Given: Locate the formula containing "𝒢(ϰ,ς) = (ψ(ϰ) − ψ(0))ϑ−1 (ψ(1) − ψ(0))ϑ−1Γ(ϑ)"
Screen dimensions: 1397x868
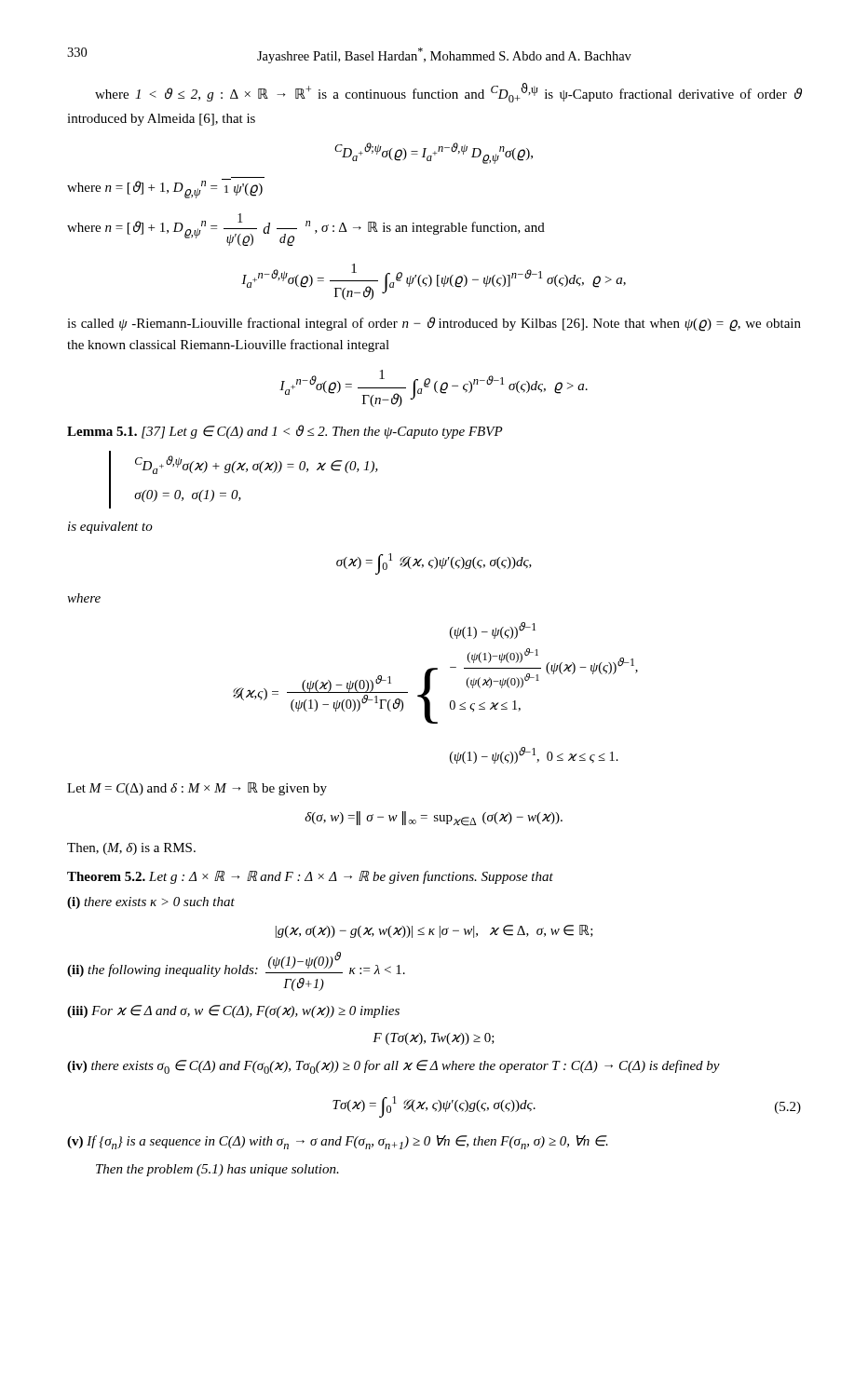Looking at the screenshot, I should [434, 693].
